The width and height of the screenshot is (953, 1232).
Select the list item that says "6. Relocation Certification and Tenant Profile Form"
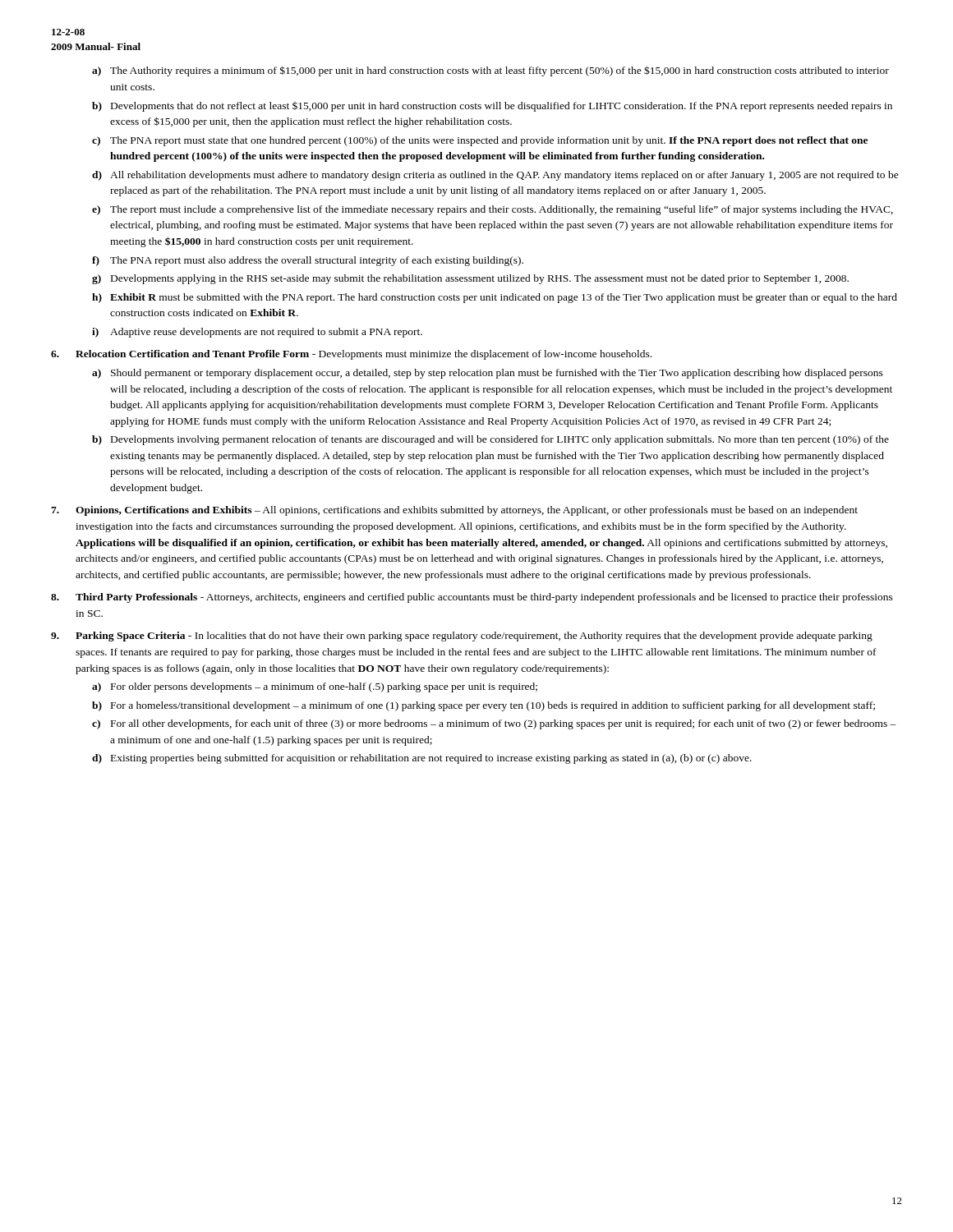tap(476, 354)
